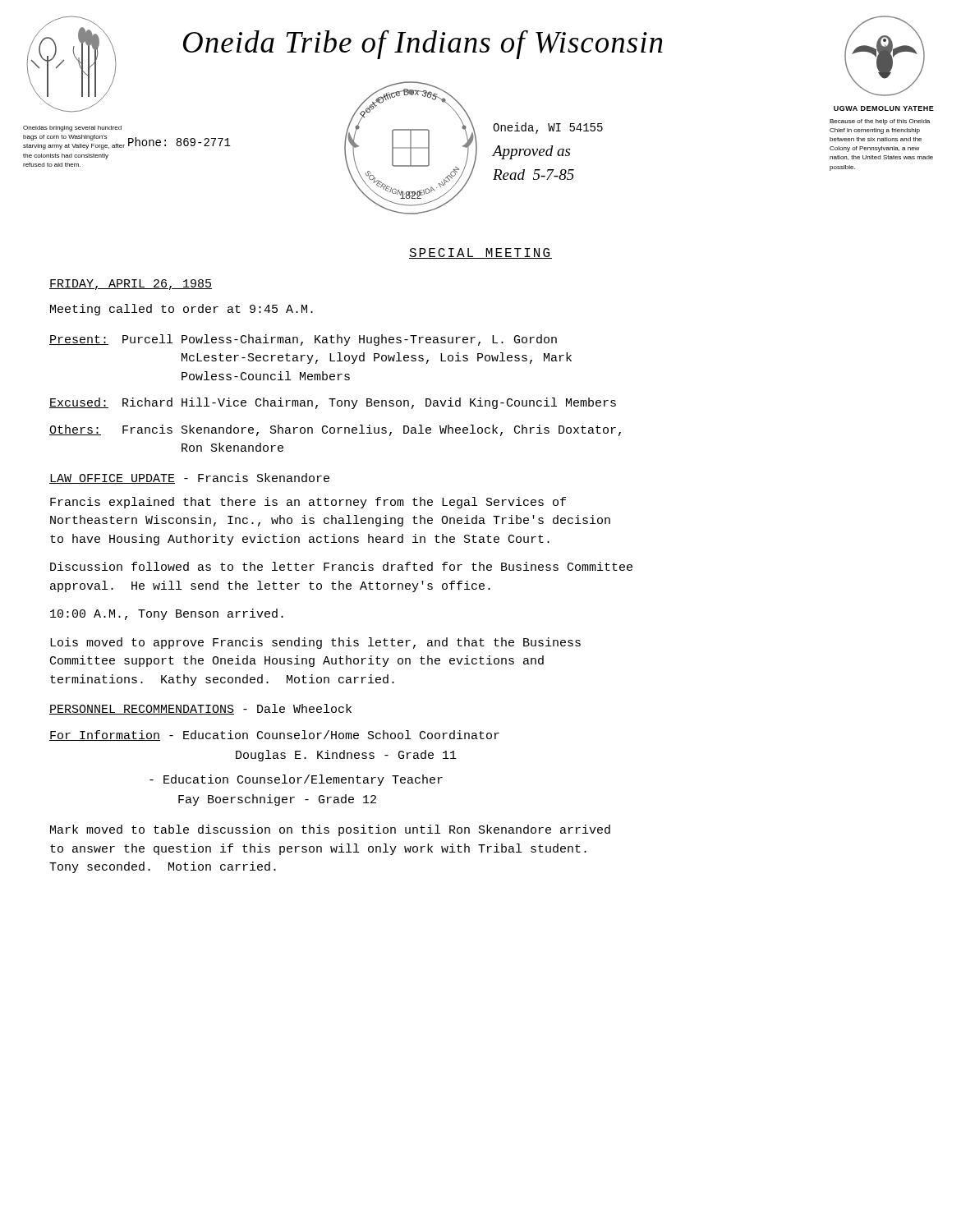
Task: Select the text that reads "Oneida, WI 54155"
Action: (x=548, y=128)
